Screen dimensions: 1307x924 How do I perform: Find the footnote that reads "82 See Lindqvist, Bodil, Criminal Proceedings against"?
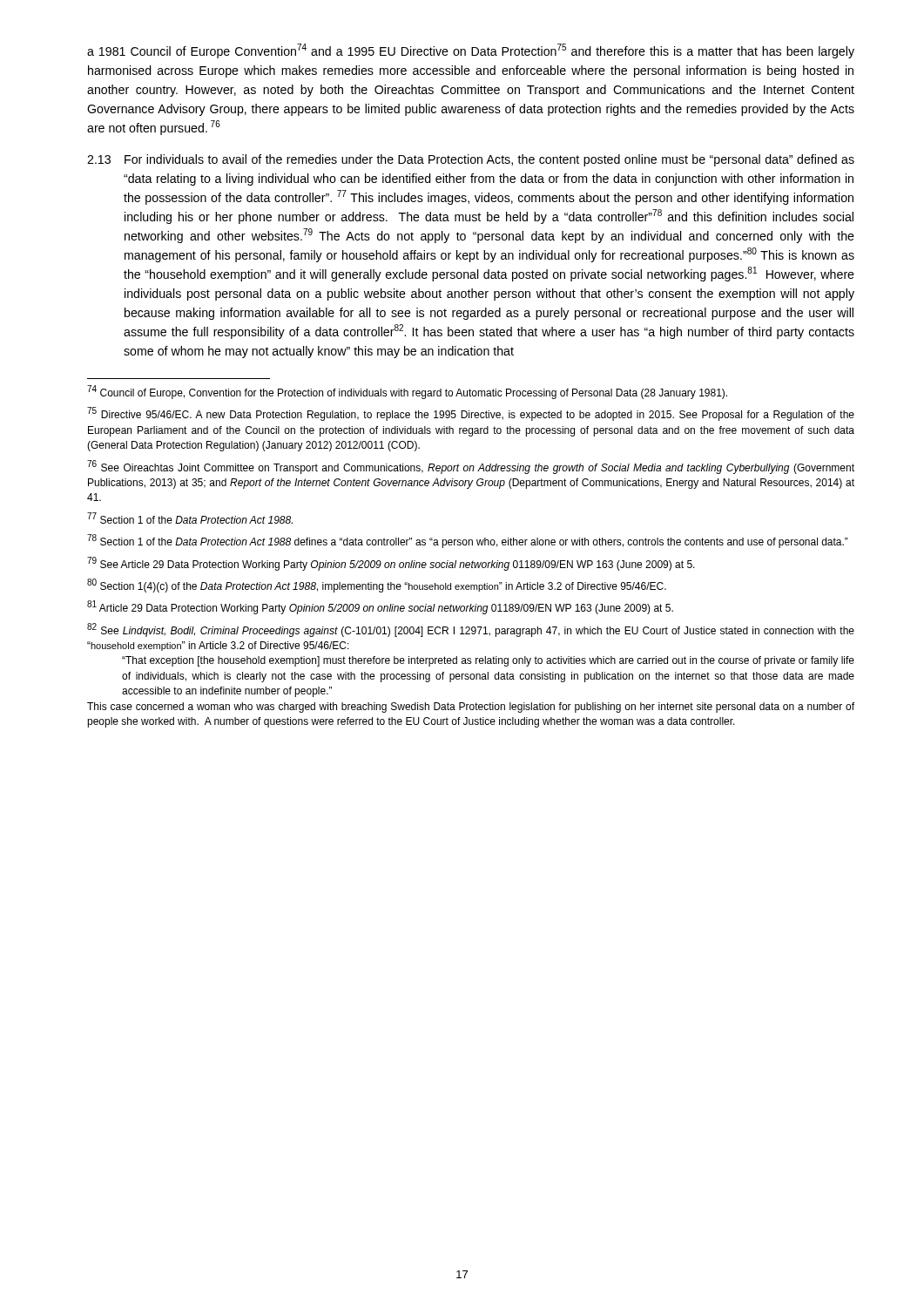click(x=471, y=676)
